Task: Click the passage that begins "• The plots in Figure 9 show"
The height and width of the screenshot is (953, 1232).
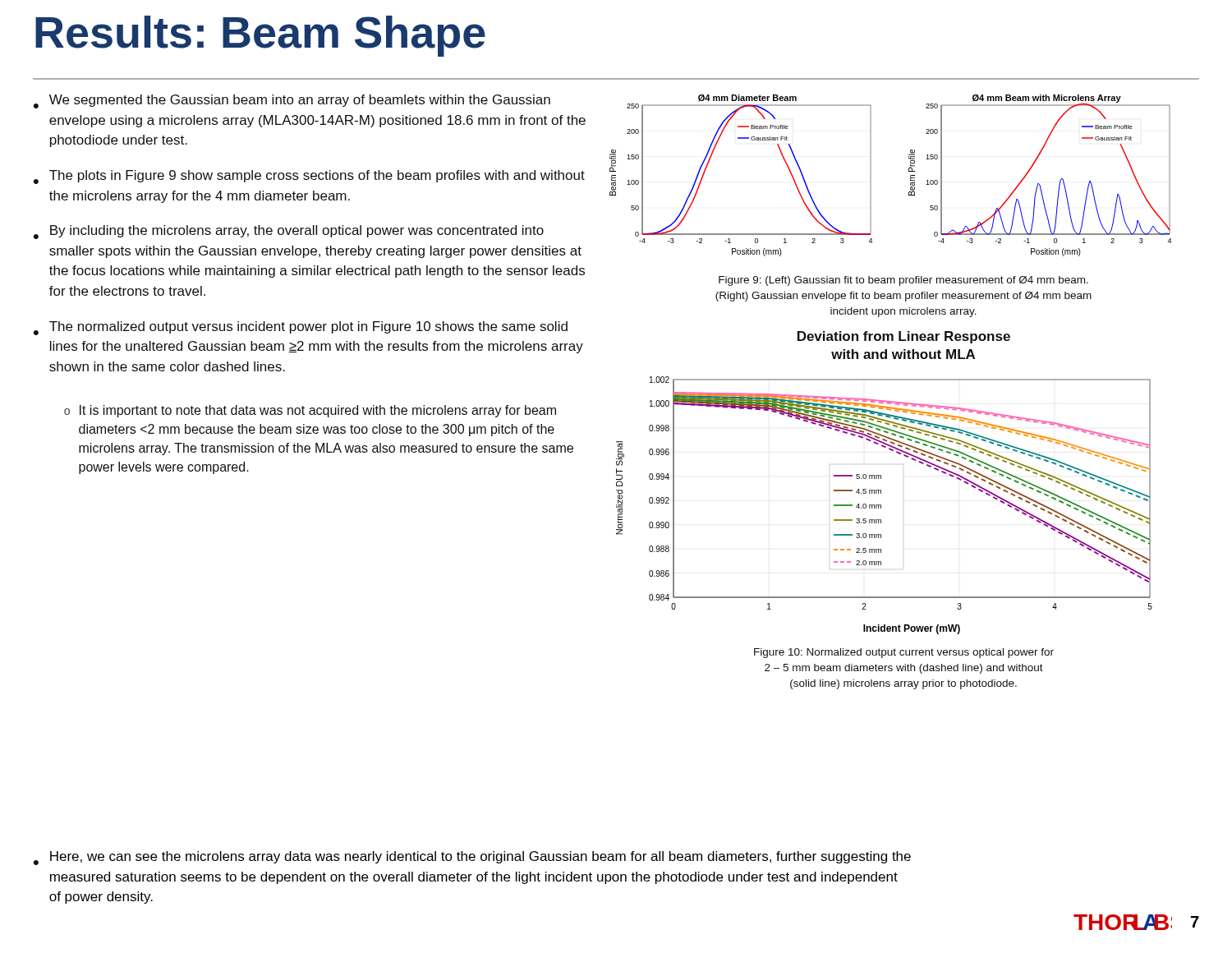Action: click(x=312, y=186)
